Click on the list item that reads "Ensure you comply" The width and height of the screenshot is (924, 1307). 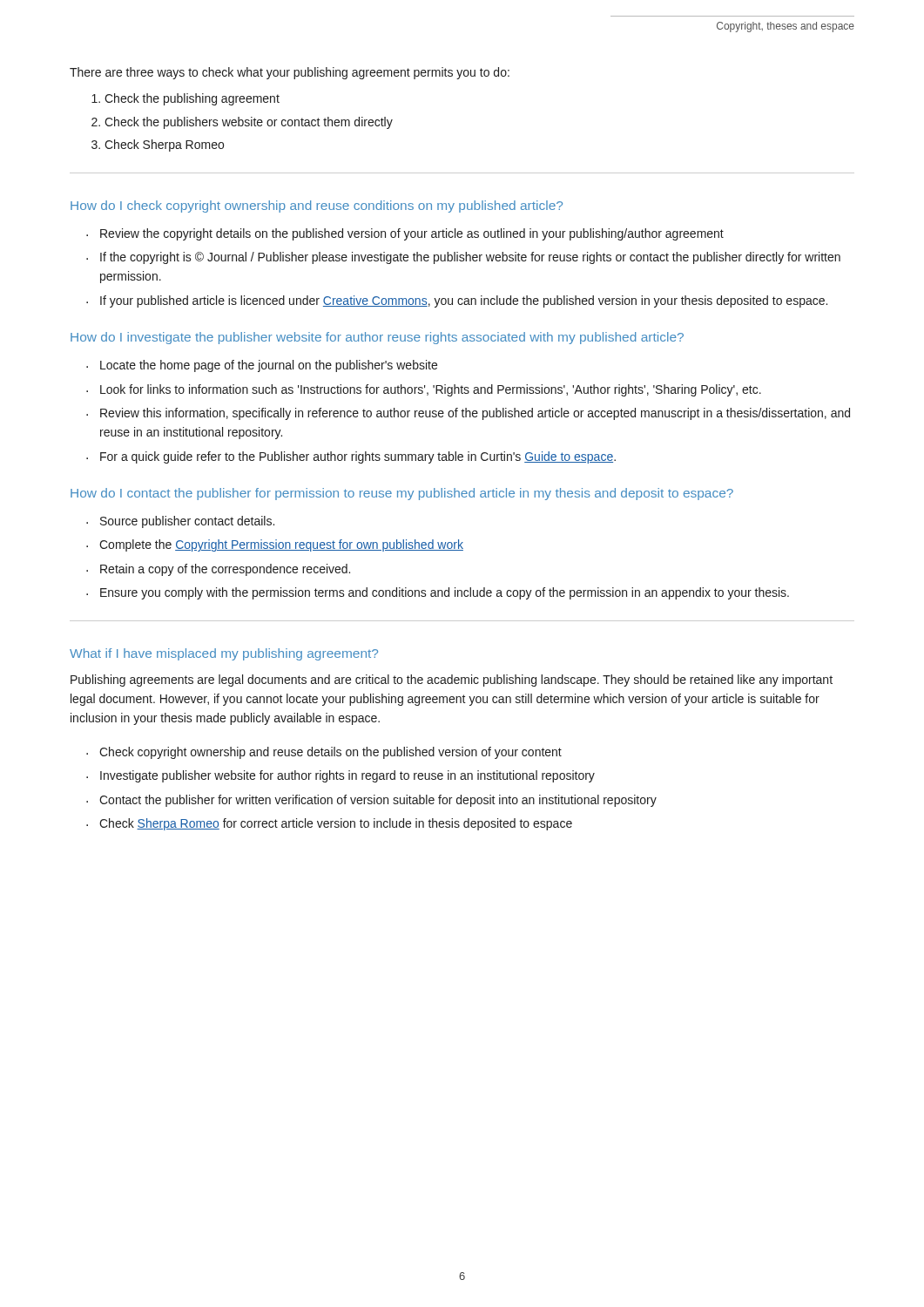445,593
